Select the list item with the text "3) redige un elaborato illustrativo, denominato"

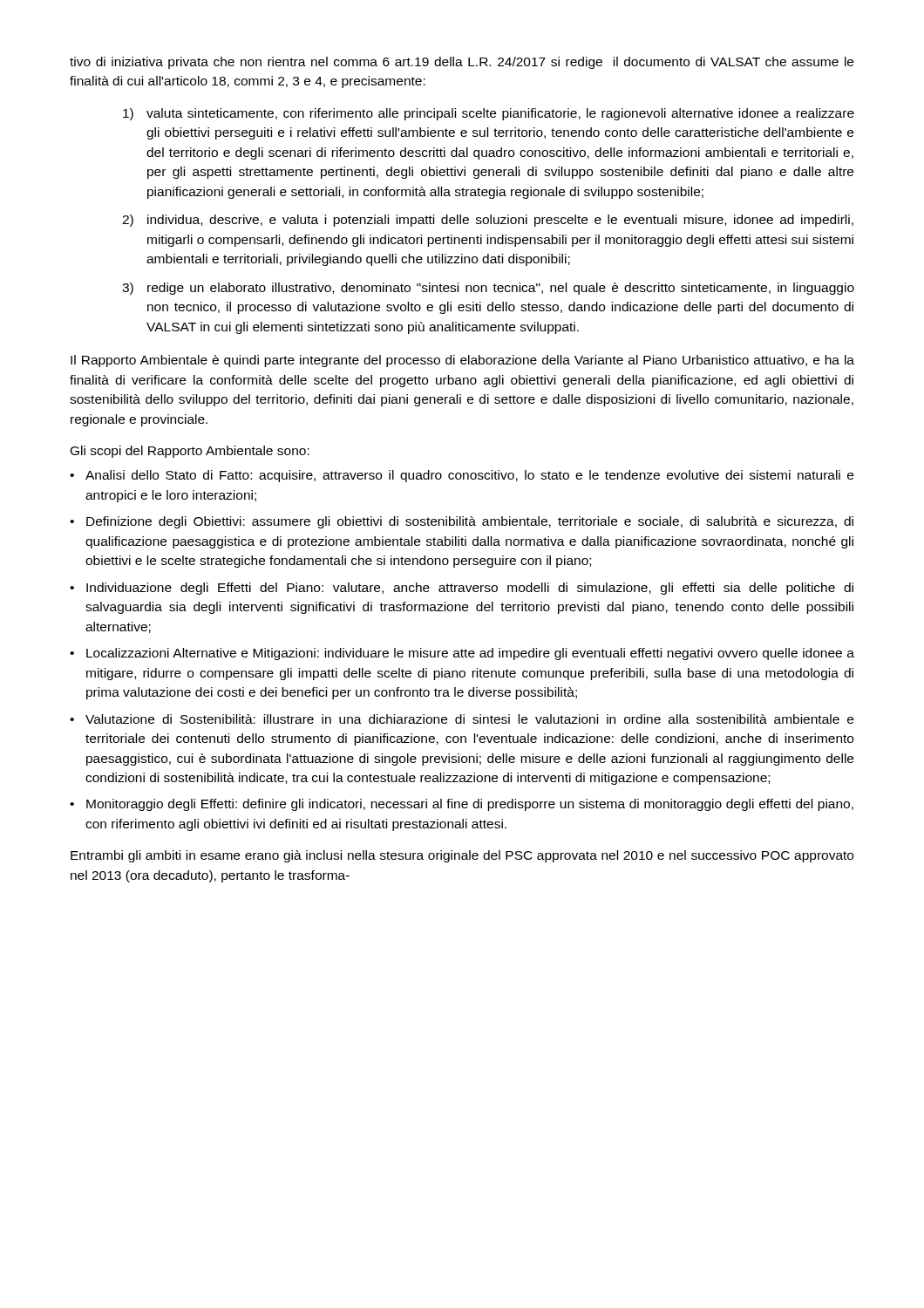[488, 307]
